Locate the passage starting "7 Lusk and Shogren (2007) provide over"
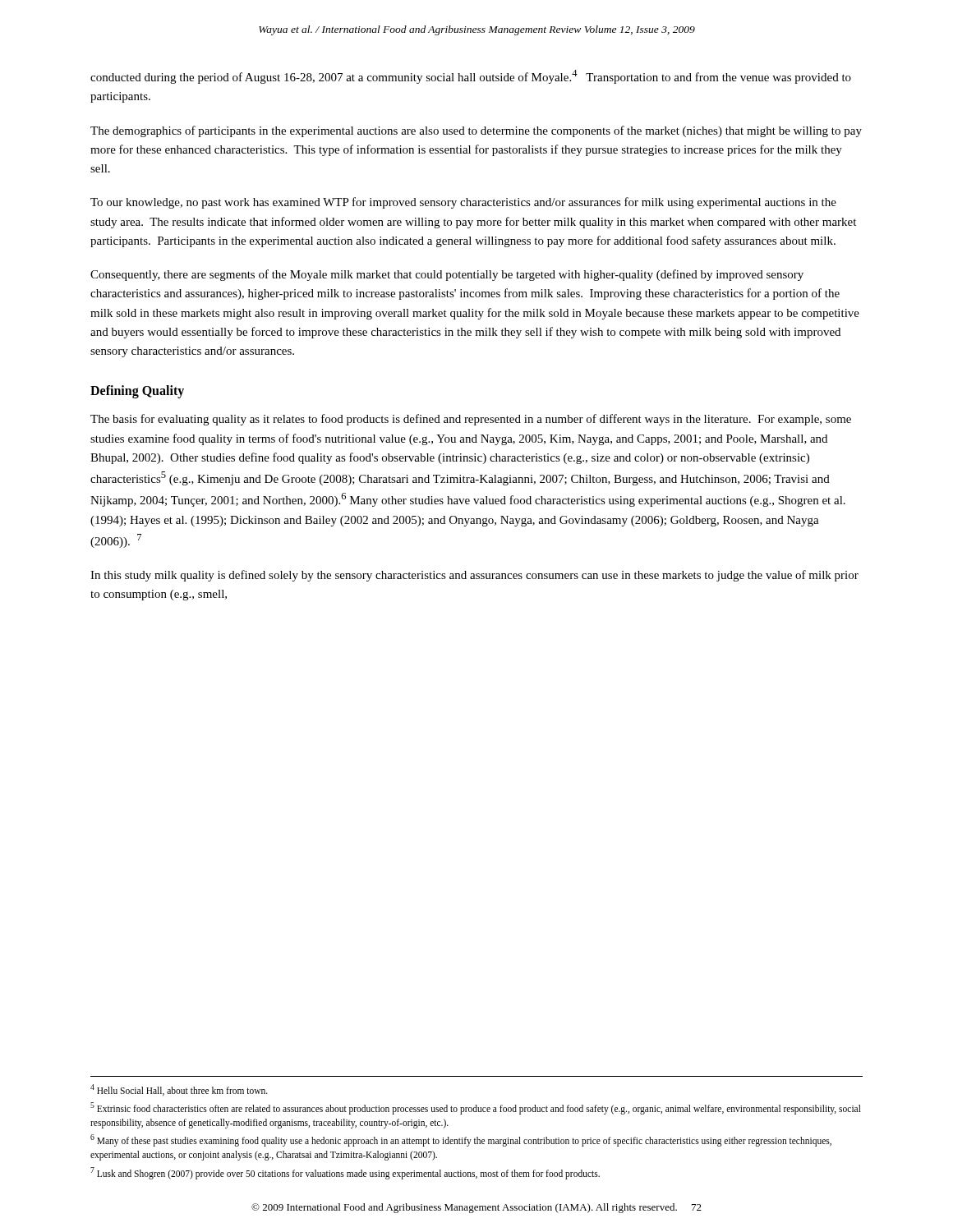 (345, 1172)
